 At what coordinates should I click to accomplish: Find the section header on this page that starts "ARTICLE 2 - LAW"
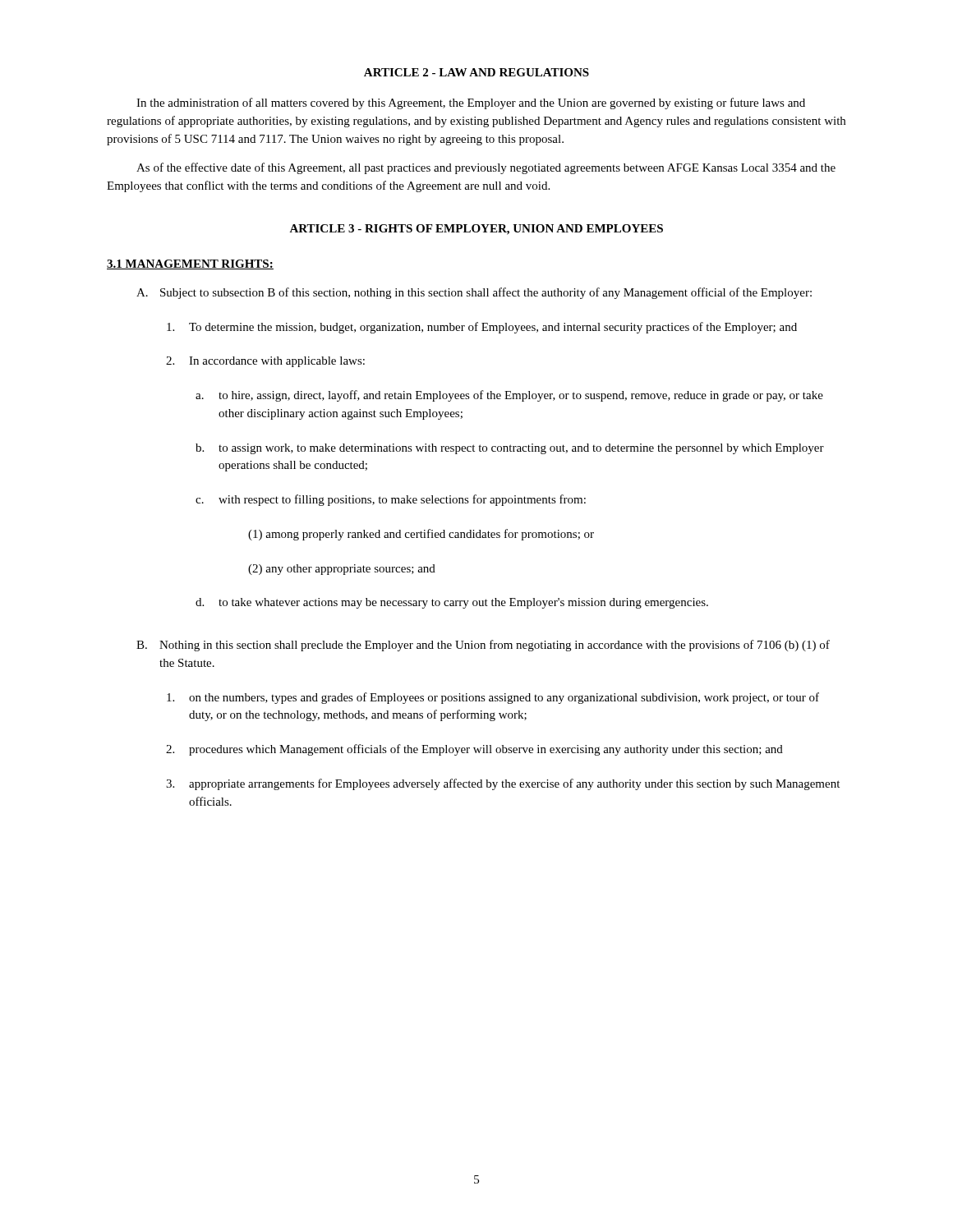click(476, 72)
